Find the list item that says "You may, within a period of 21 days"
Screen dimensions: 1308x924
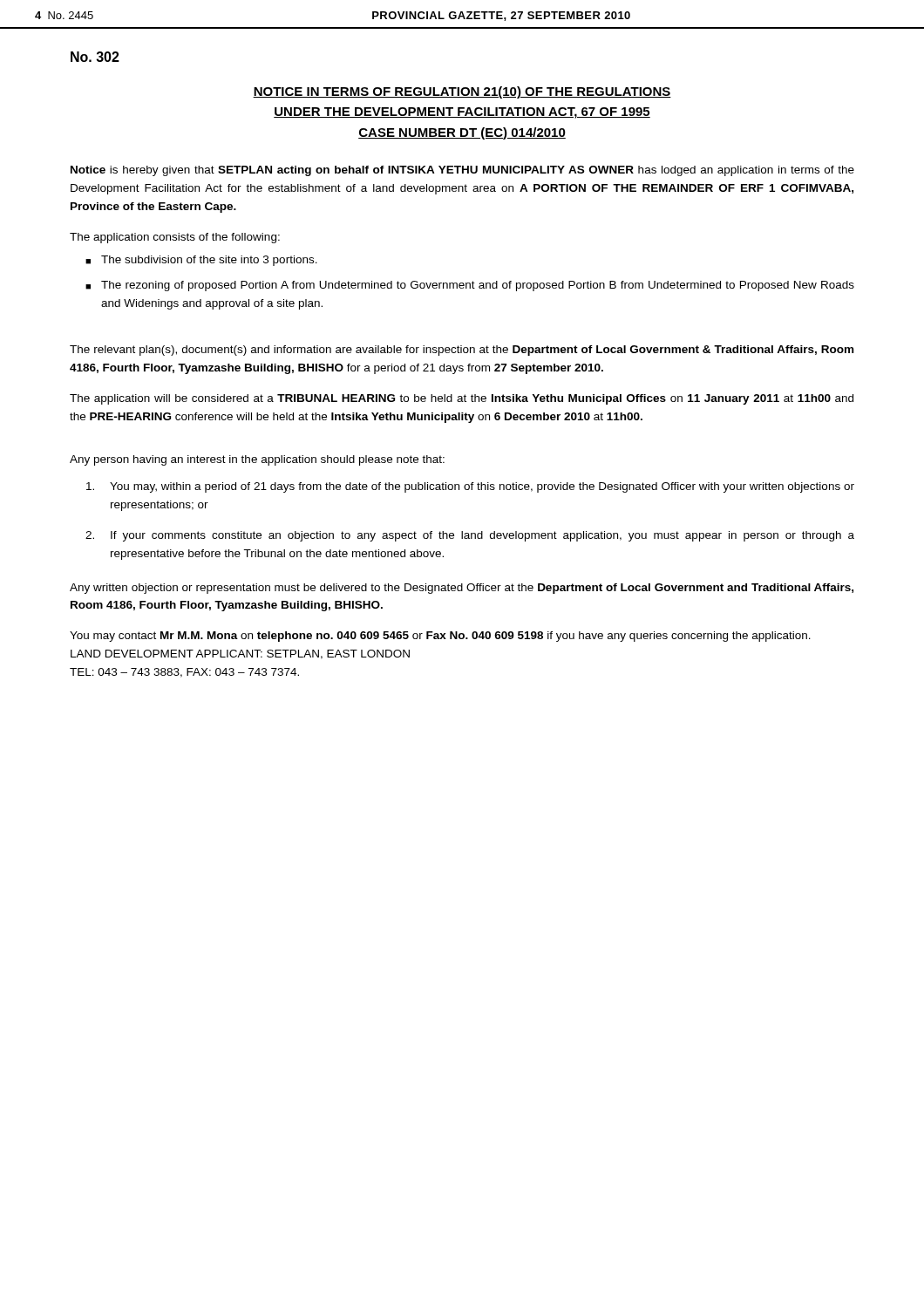click(470, 496)
